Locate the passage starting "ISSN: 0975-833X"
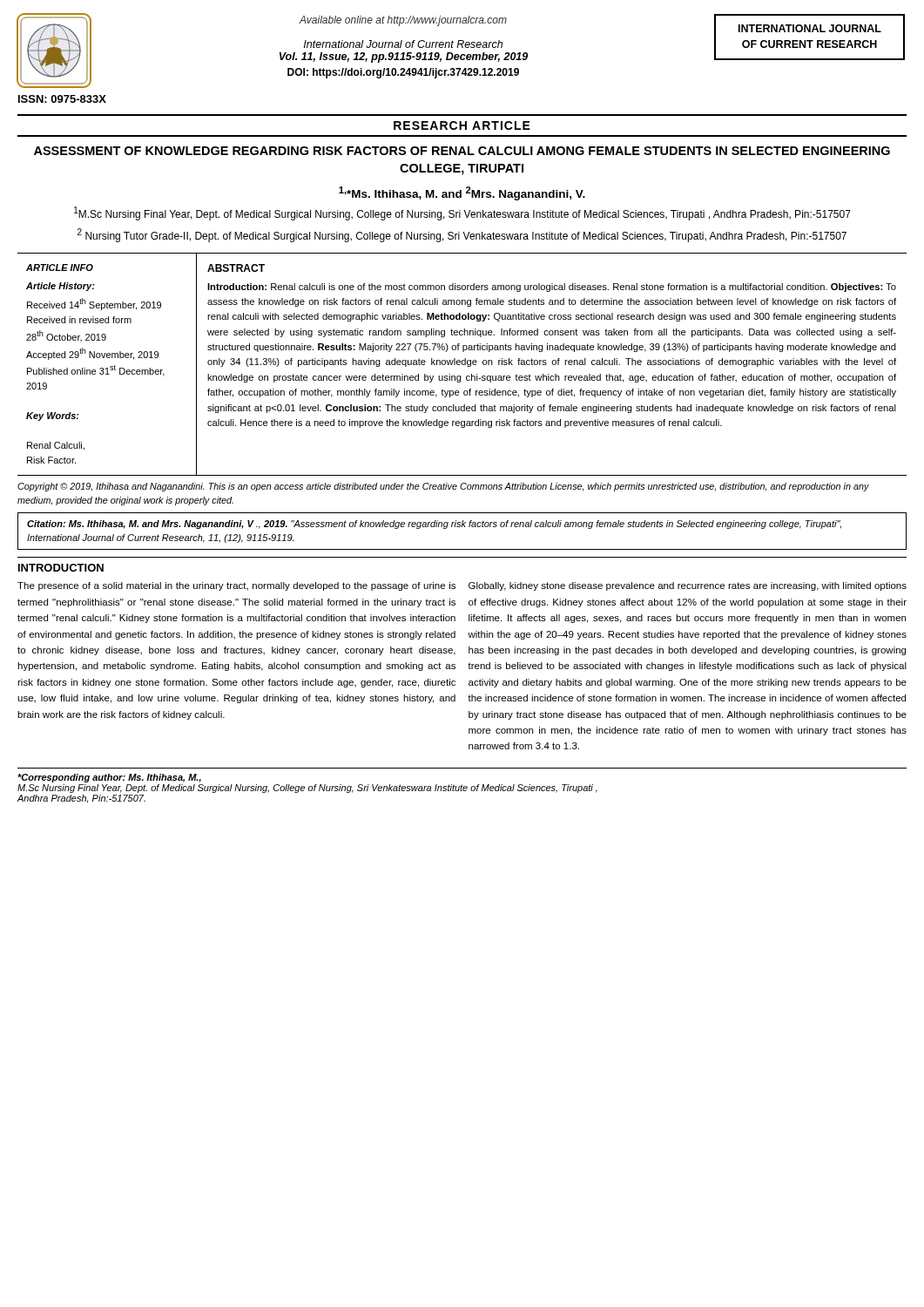Screen dimensions: 1307x924 pos(62,99)
